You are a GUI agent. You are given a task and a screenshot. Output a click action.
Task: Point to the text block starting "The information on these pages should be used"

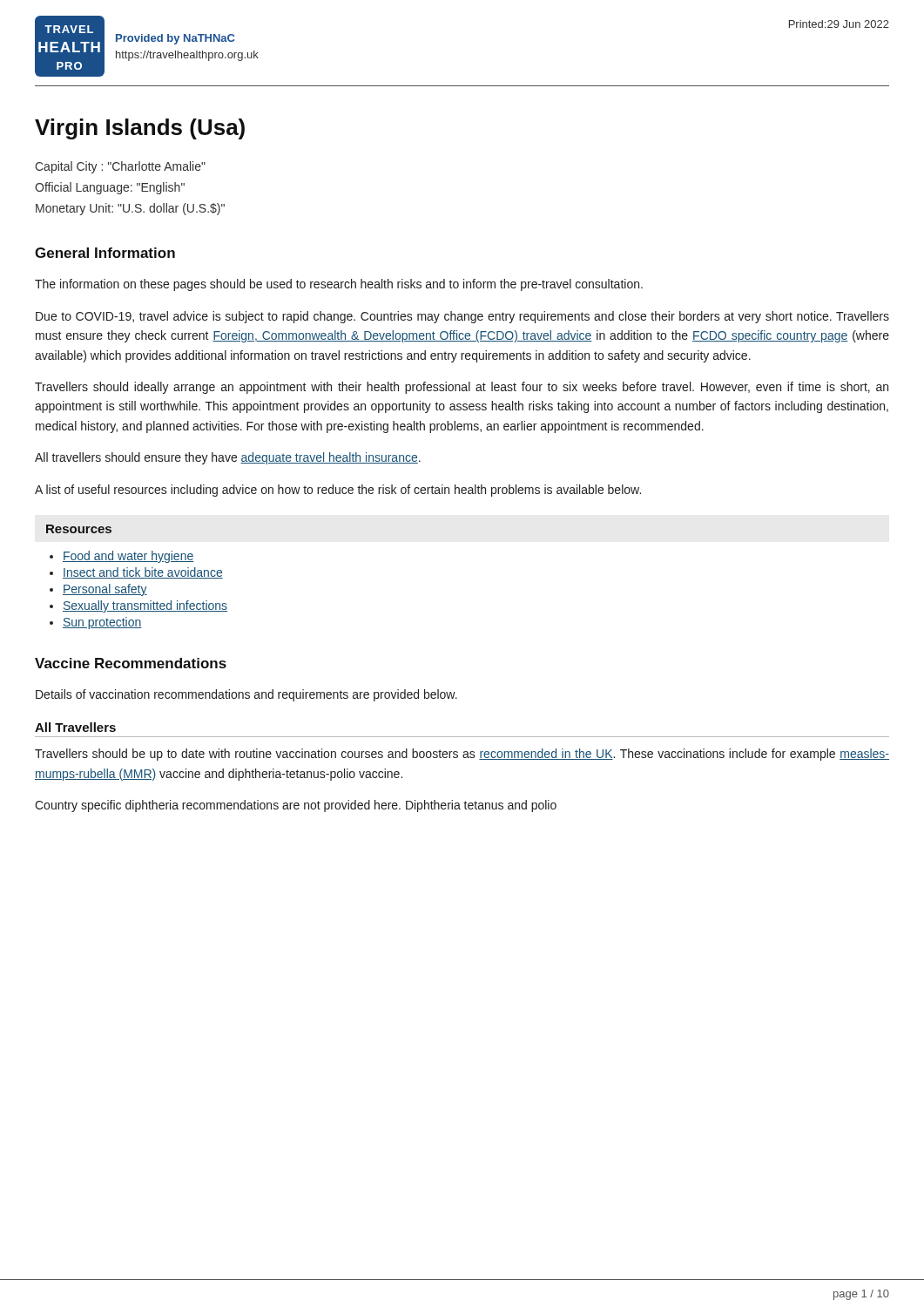tap(339, 284)
